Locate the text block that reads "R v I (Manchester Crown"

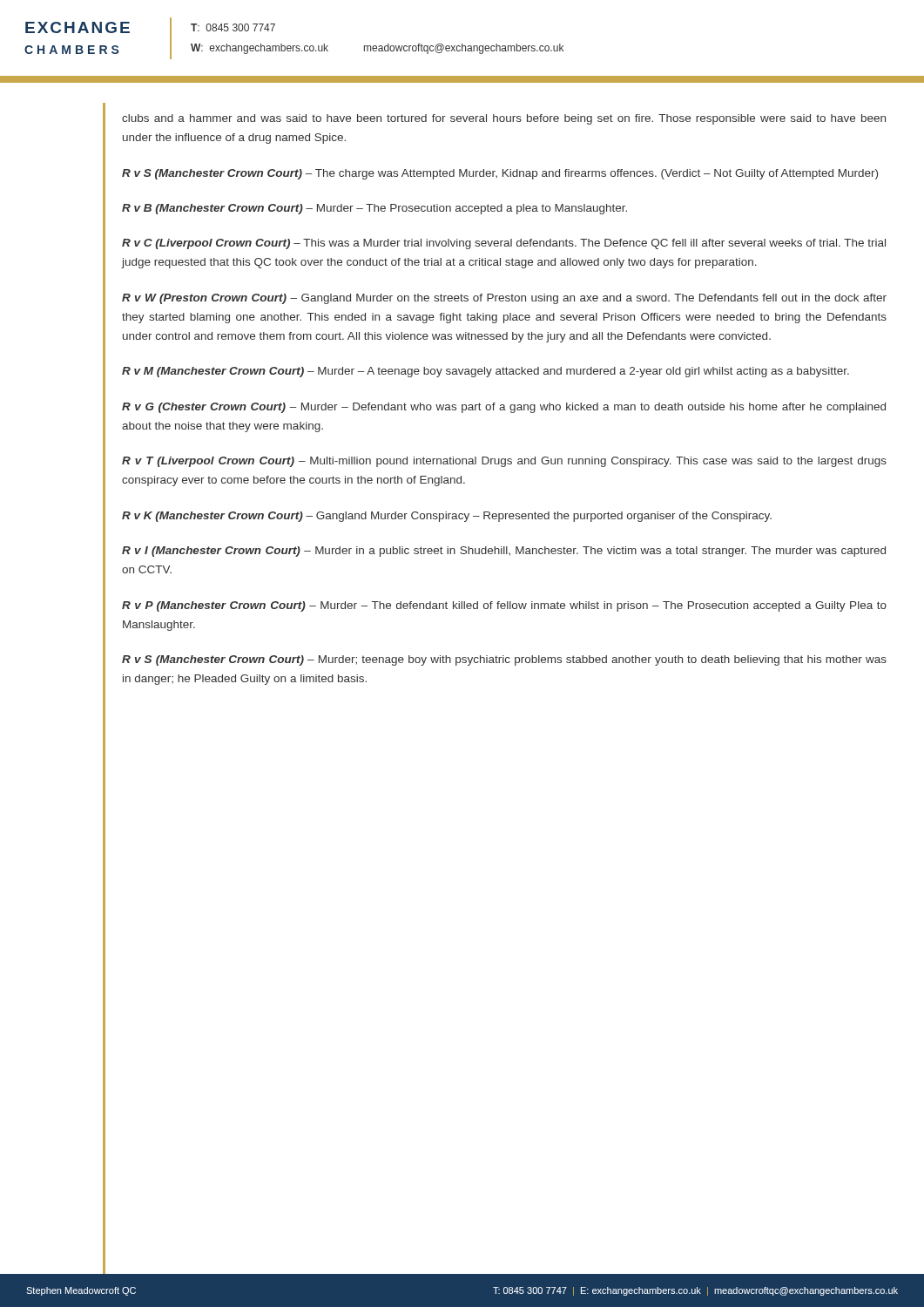[504, 560]
